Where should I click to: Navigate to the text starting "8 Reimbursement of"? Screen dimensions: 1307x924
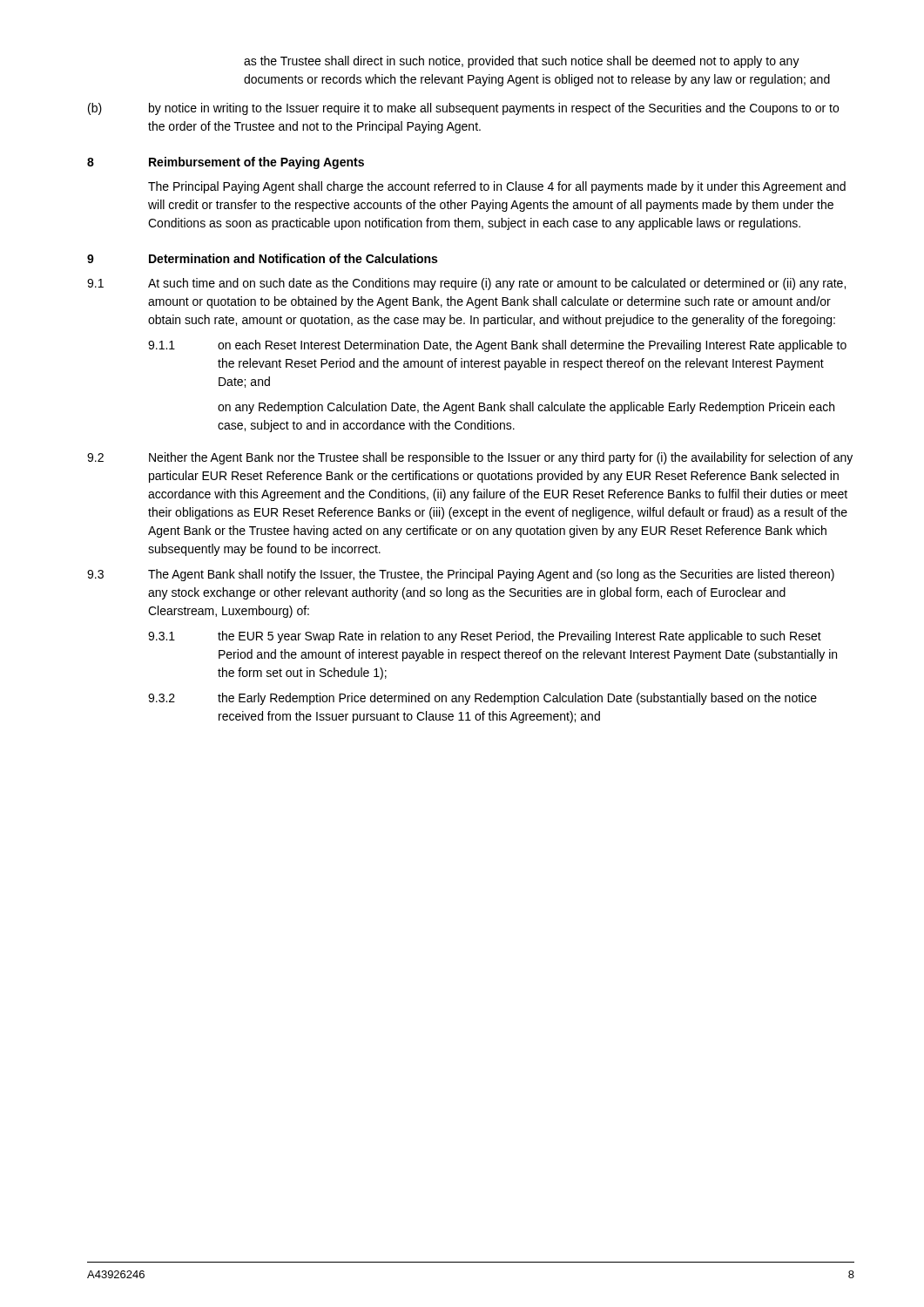pos(226,162)
